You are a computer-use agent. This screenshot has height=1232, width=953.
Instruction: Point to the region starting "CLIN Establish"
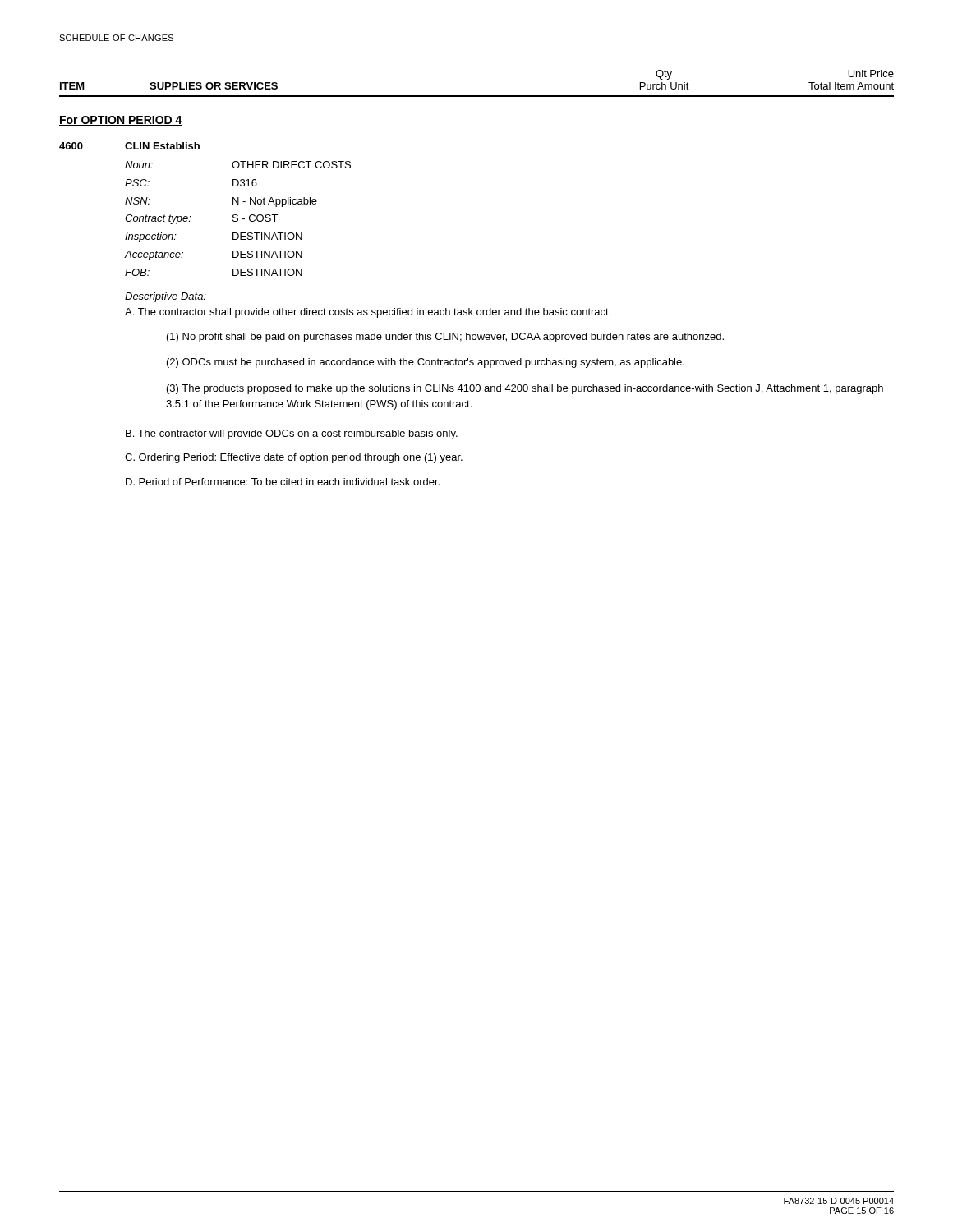coord(163,146)
